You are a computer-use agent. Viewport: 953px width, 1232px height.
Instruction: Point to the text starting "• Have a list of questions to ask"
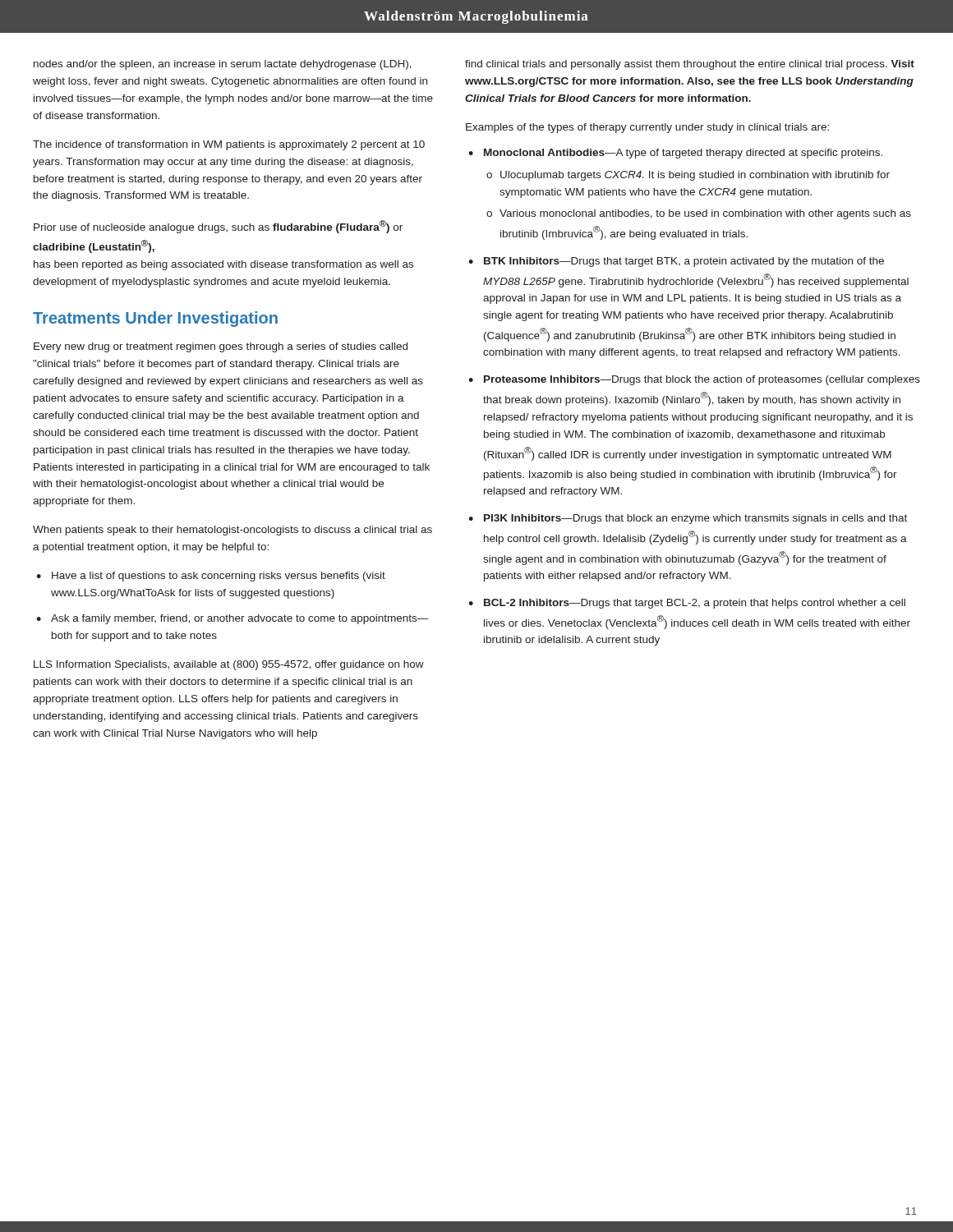(211, 583)
